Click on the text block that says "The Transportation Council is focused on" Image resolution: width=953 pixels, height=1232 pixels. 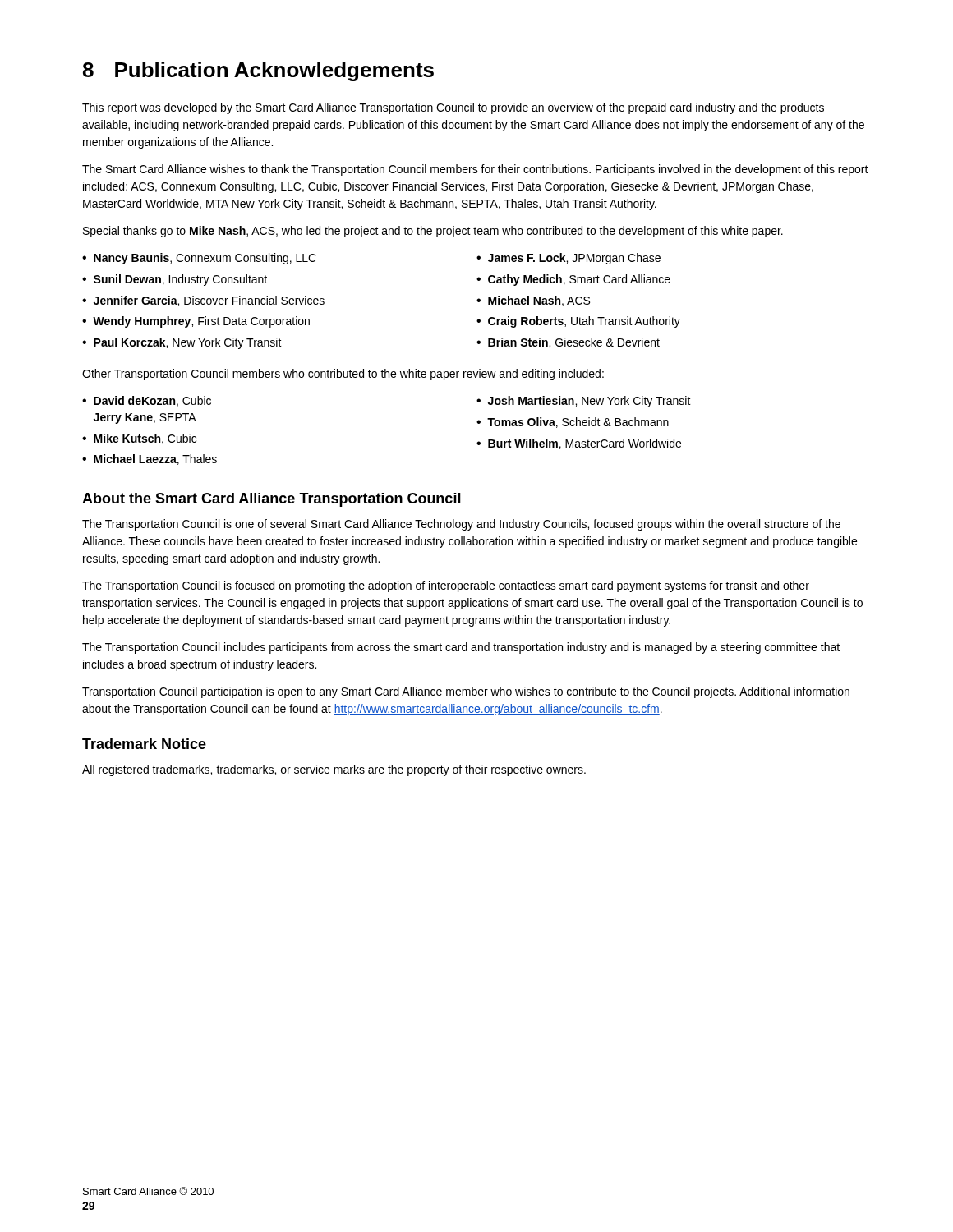point(476,603)
